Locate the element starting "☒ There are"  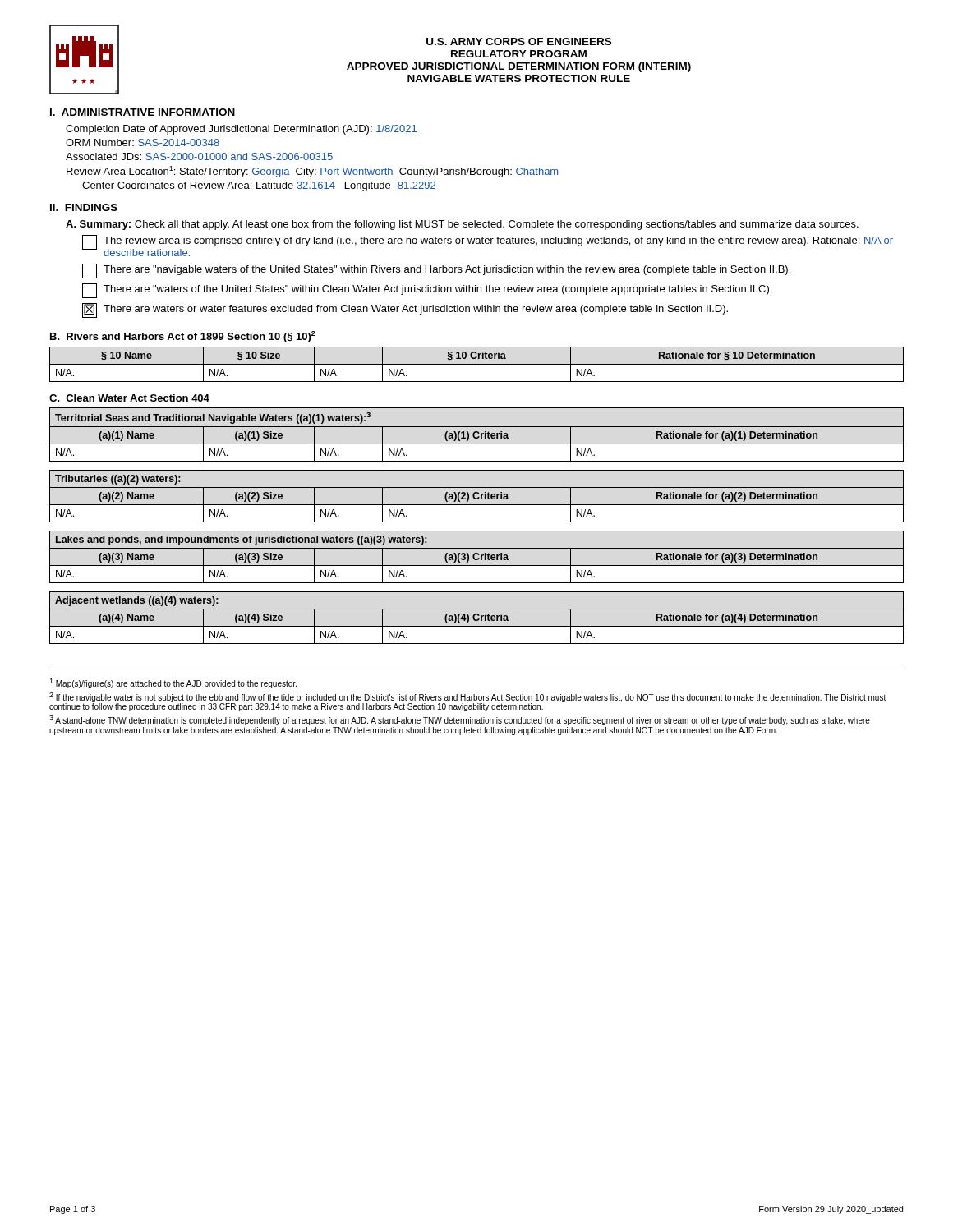click(x=405, y=310)
